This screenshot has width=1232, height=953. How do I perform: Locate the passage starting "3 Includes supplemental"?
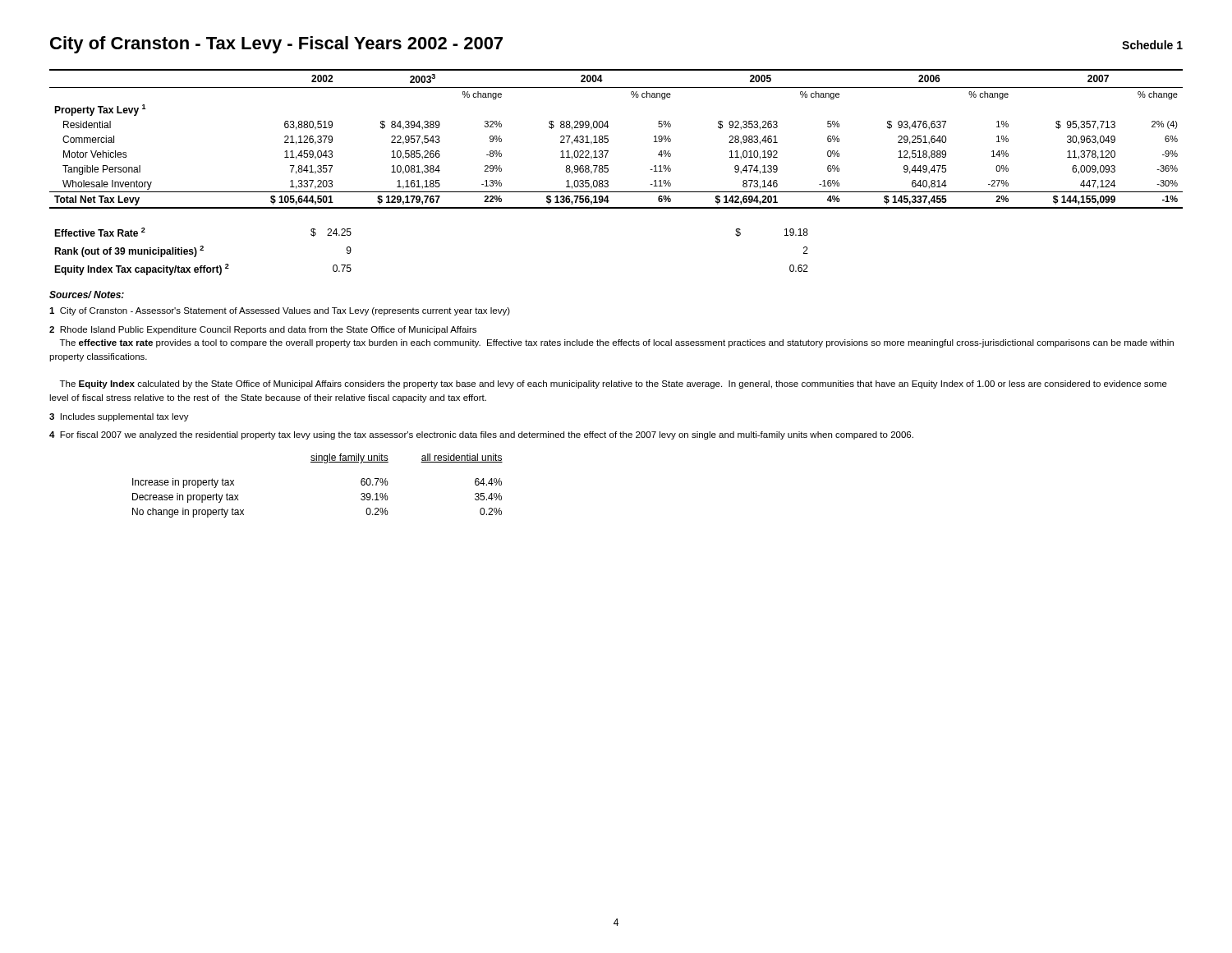pyautogui.click(x=119, y=416)
